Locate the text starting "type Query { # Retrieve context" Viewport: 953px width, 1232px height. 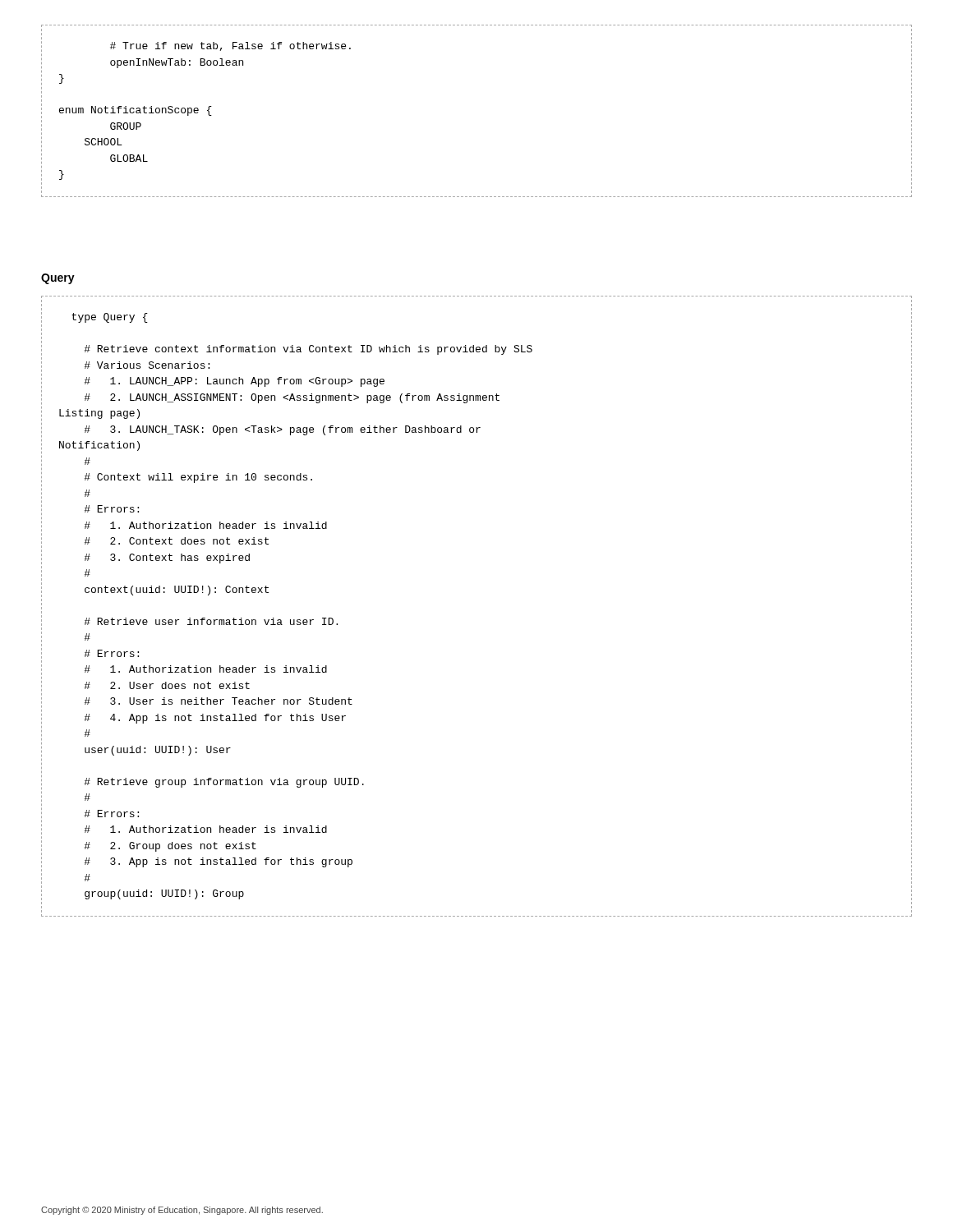[111, 317]
